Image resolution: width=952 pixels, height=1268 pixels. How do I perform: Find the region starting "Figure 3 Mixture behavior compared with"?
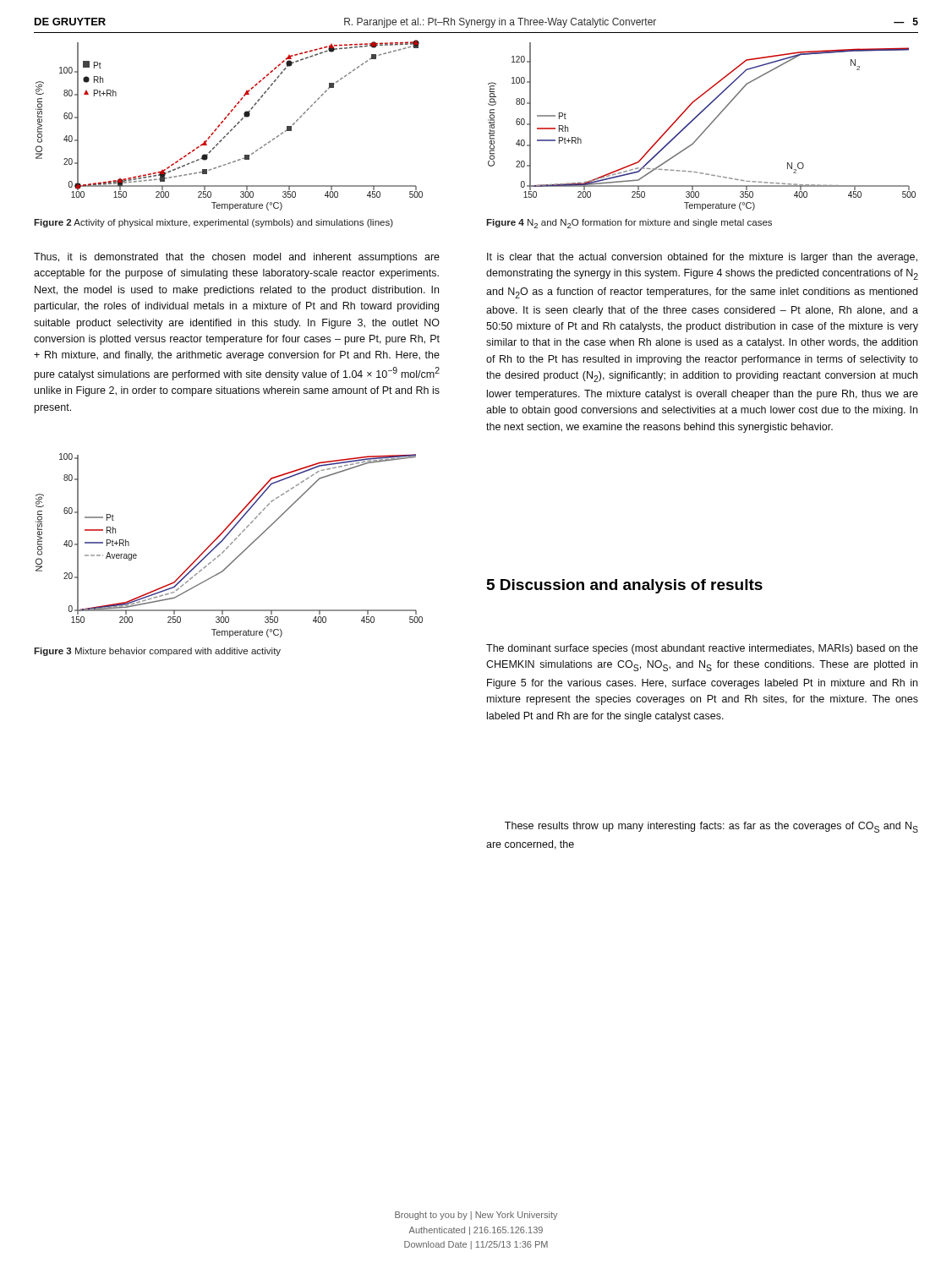pyautogui.click(x=157, y=651)
